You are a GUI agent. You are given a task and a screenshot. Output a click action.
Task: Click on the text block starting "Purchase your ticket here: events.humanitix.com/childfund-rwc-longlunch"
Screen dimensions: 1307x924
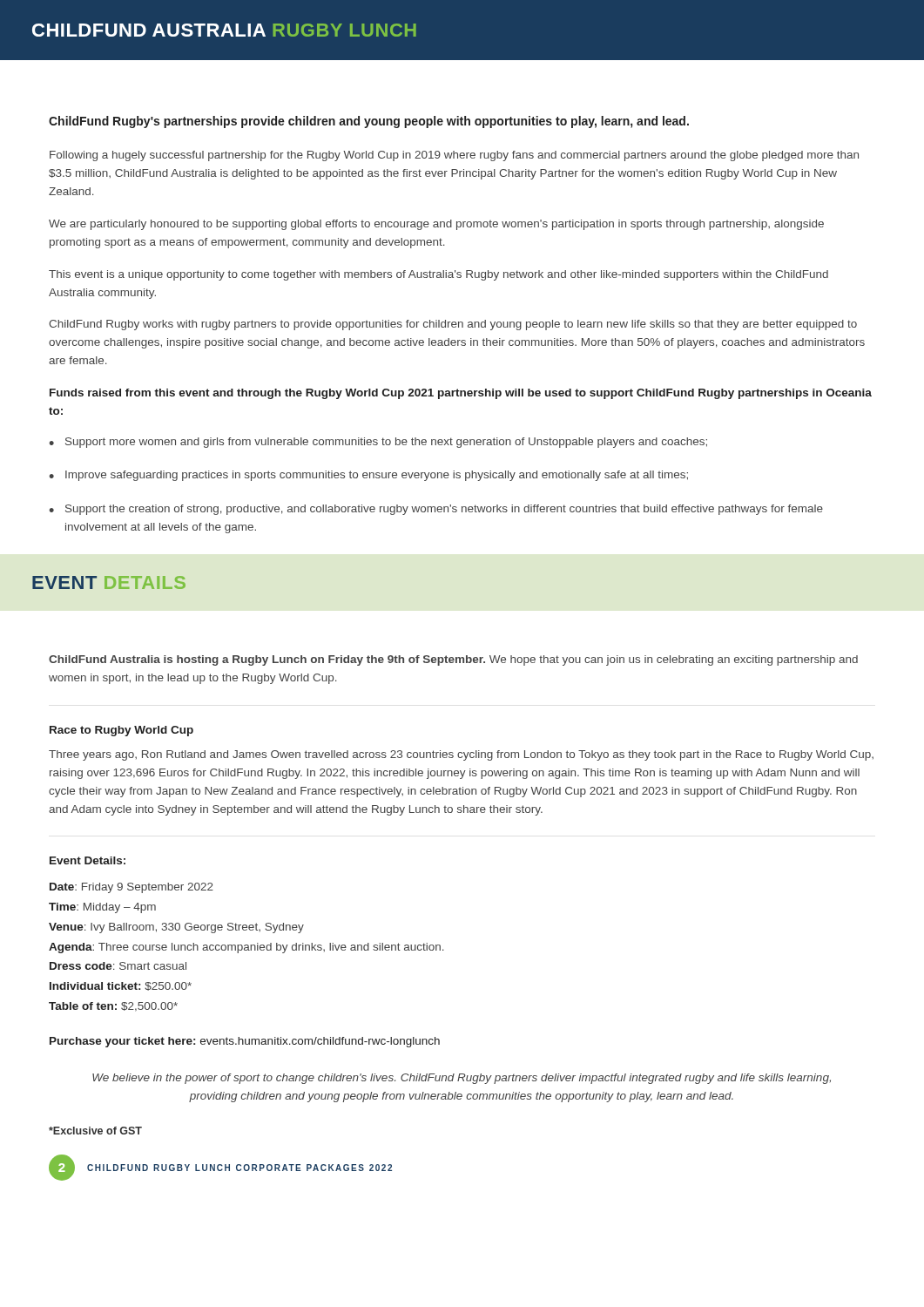244,1041
